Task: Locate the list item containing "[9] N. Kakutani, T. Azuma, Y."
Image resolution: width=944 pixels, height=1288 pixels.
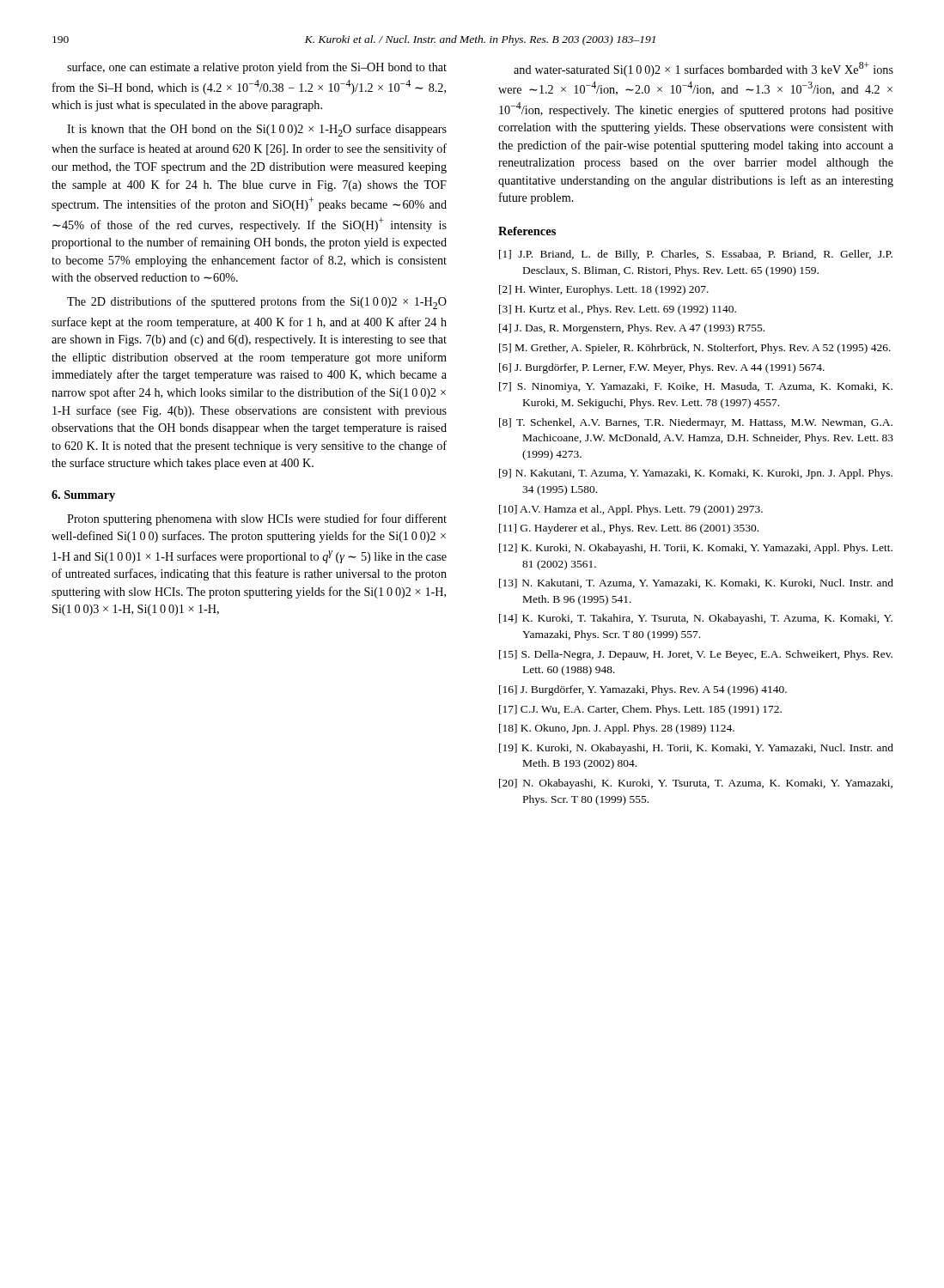Action: coord(696,481)
